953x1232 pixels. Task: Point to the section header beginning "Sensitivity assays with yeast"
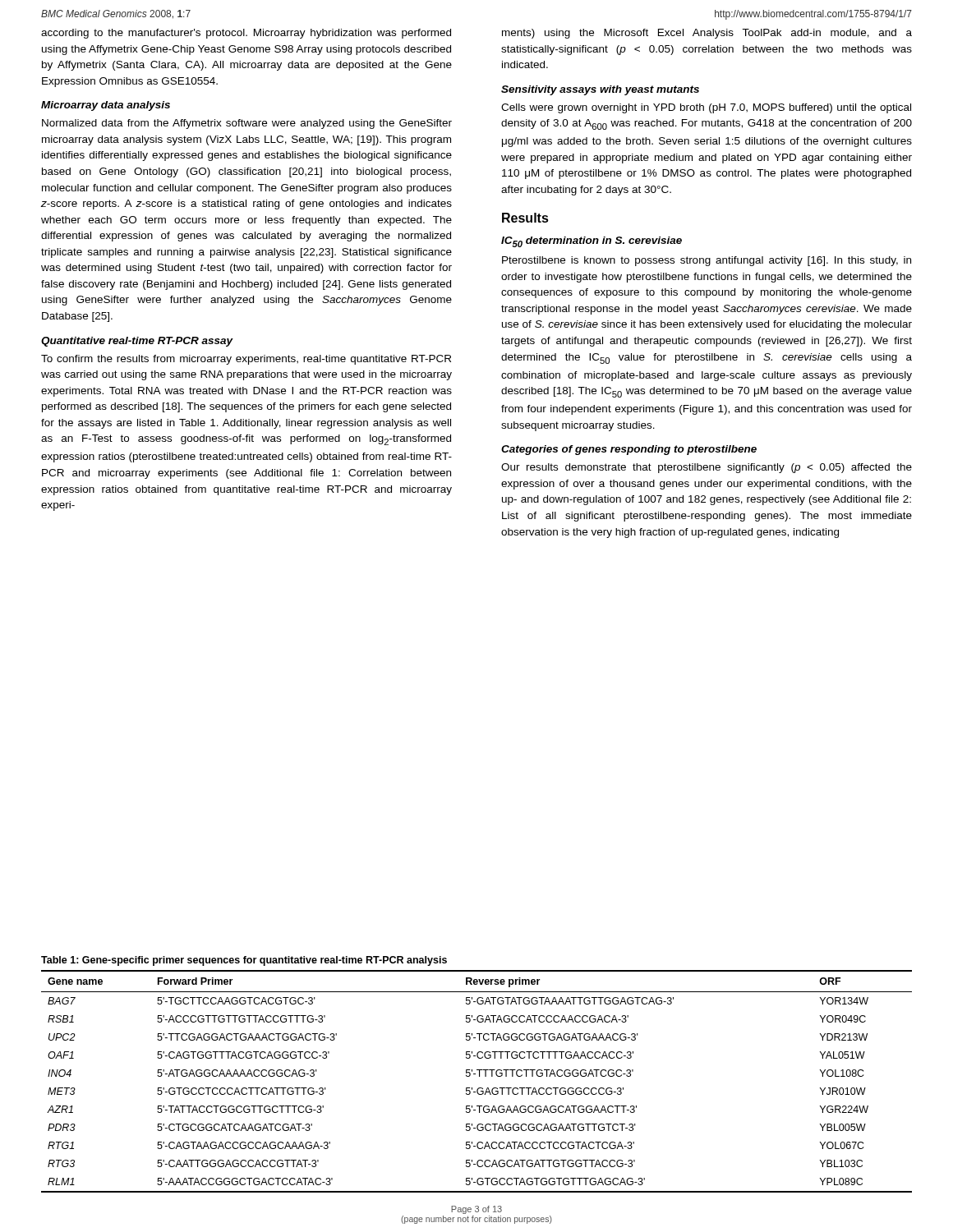[x=600, y=89]
